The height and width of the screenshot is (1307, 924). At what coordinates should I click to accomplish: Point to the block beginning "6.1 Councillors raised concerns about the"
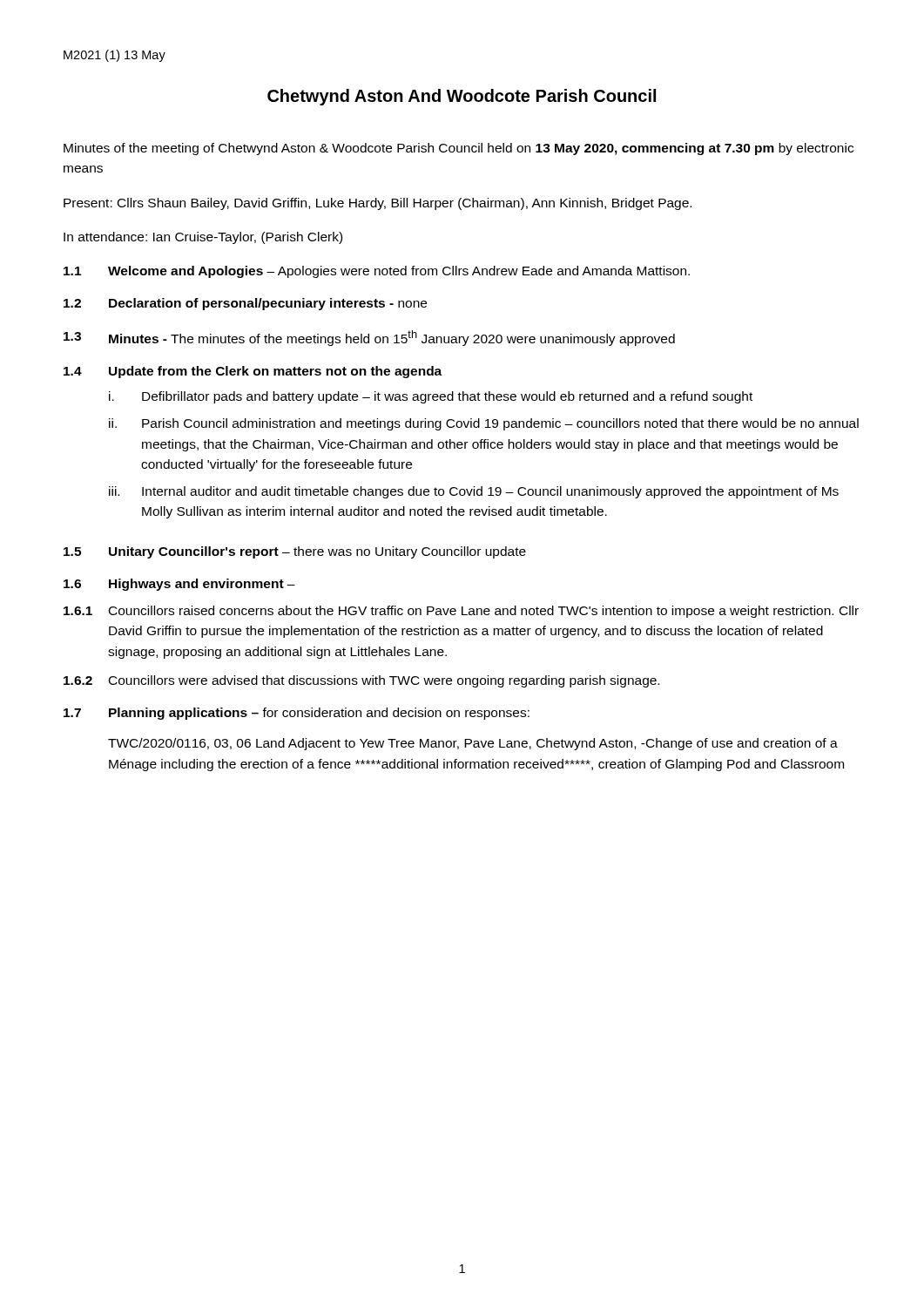pos(462,631)
